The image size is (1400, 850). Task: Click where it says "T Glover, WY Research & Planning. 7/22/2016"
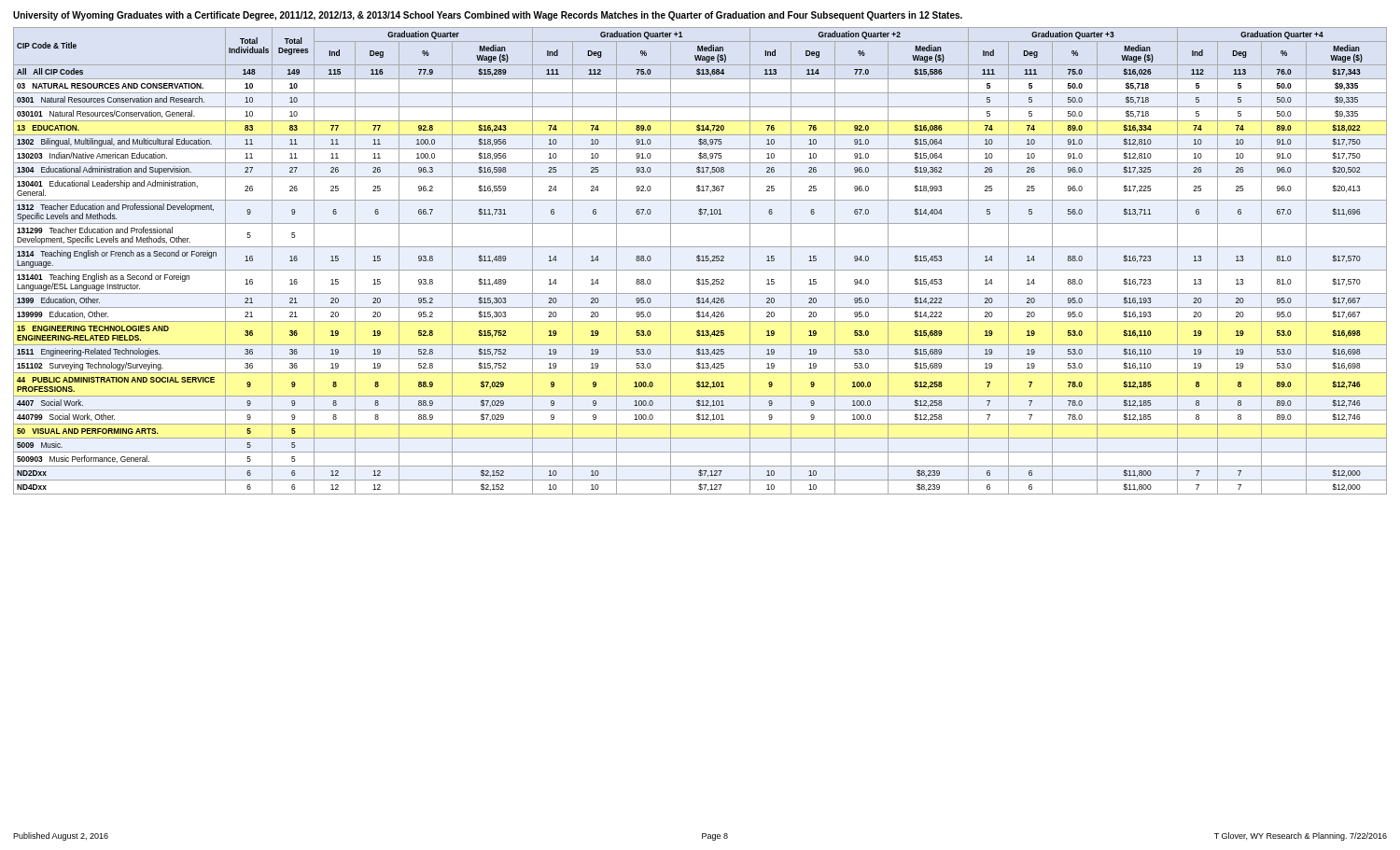(x=1300, y=836)
